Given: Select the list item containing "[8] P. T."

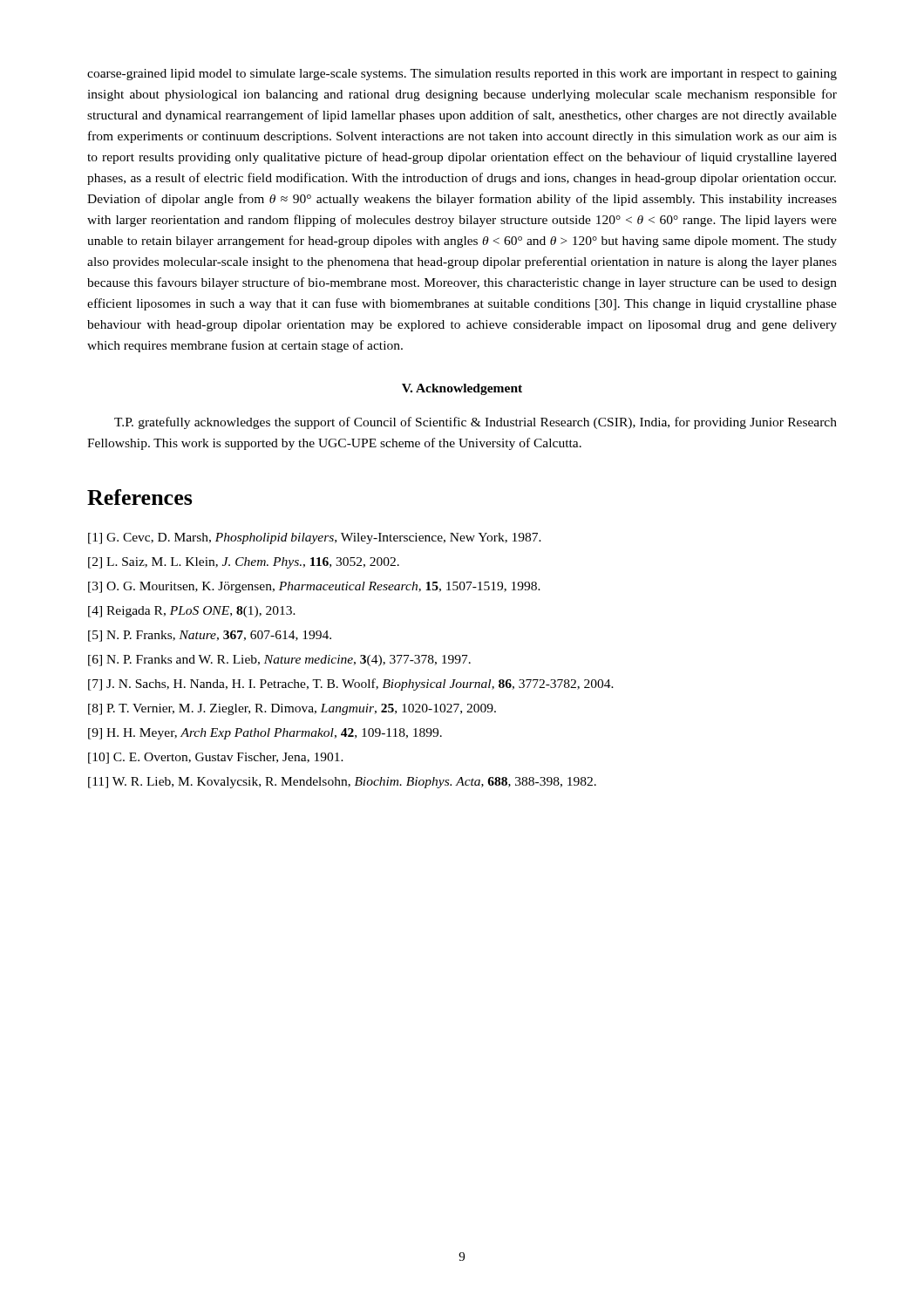Looking at the screenshot, I should [x=292, y=708].
